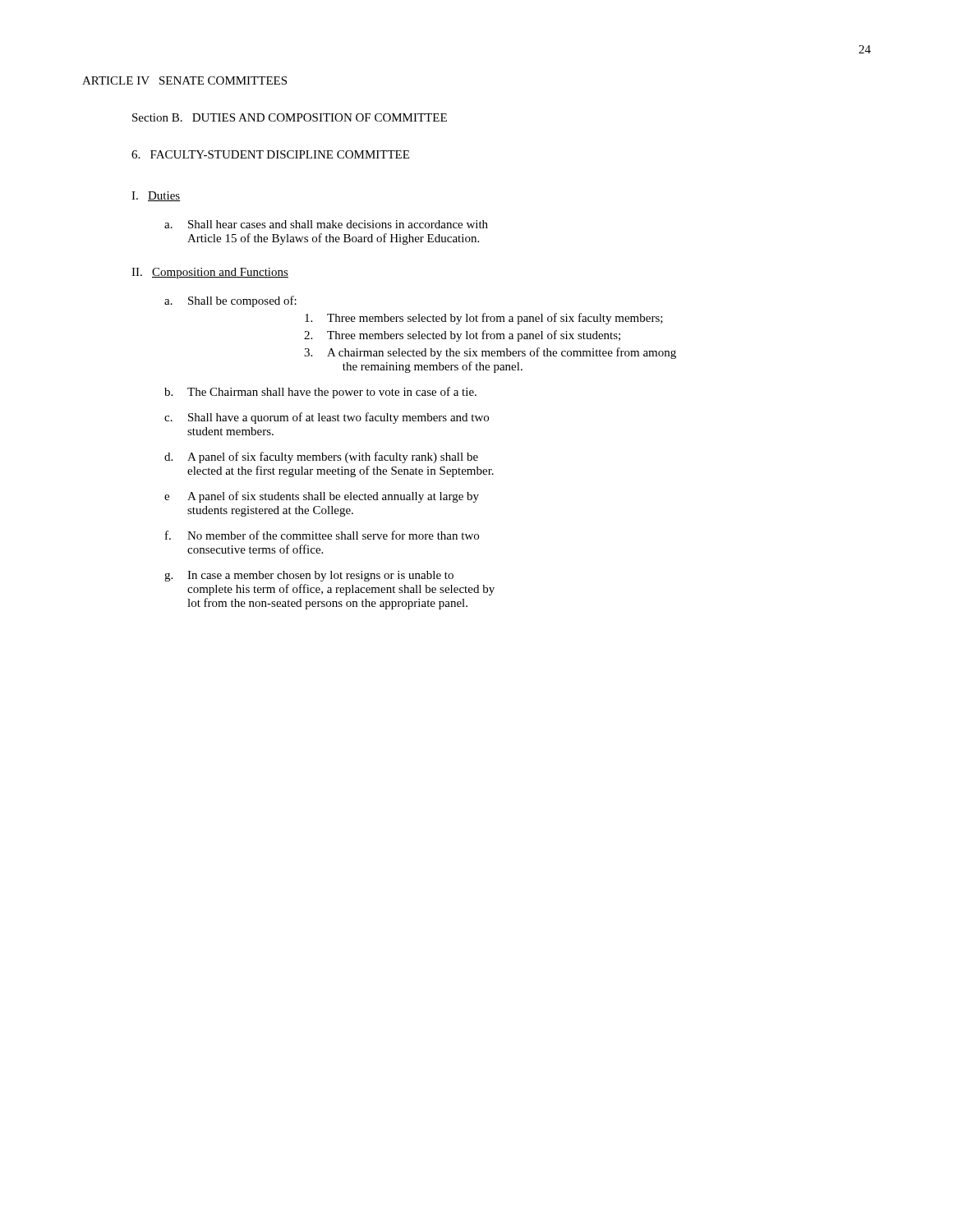953x1232 pixels.
Task: Click on the text starting "II. Composition and Functions"
Action: coord(210,272)
